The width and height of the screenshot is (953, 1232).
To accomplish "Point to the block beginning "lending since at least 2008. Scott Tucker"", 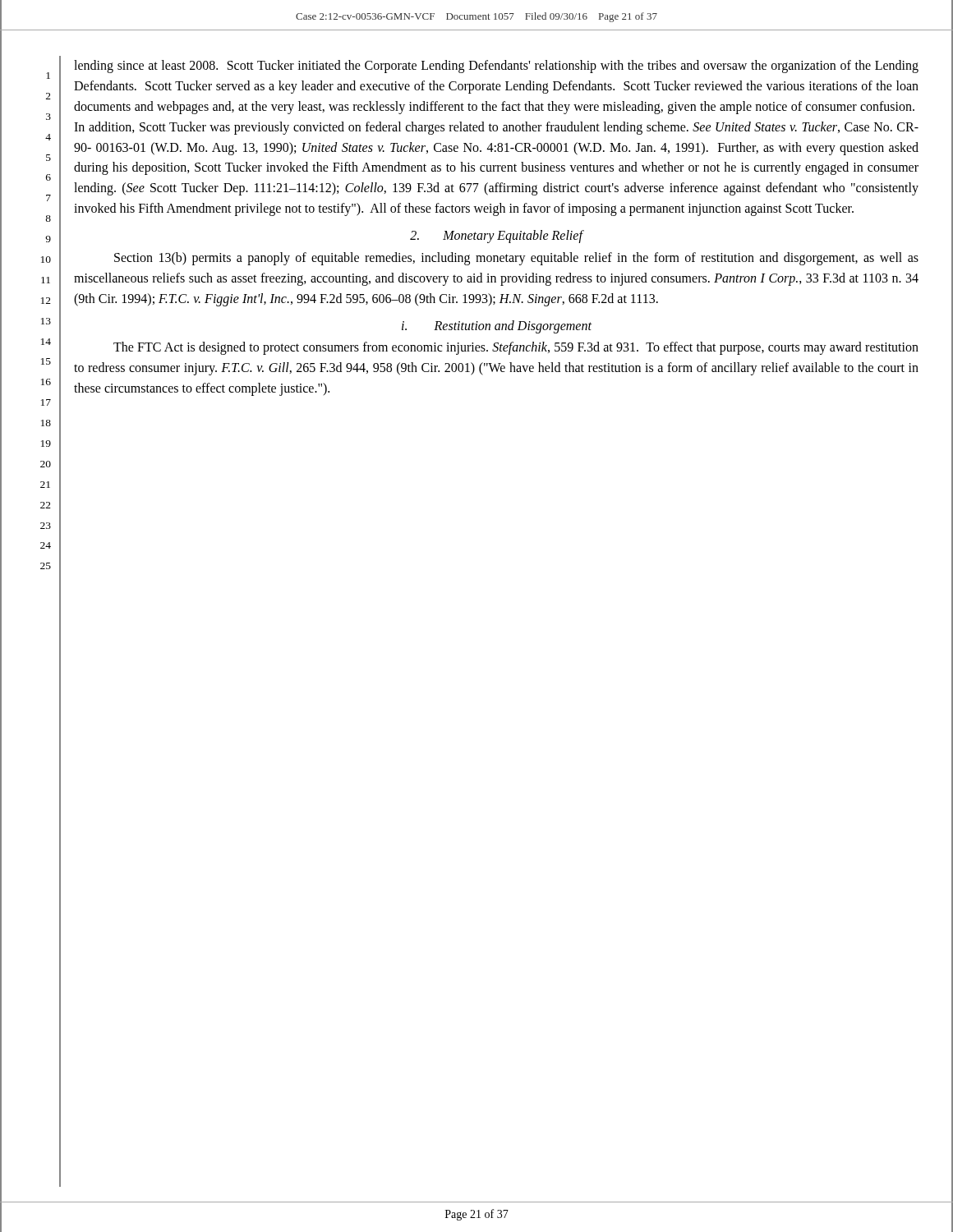I will [x=496, y=137].
